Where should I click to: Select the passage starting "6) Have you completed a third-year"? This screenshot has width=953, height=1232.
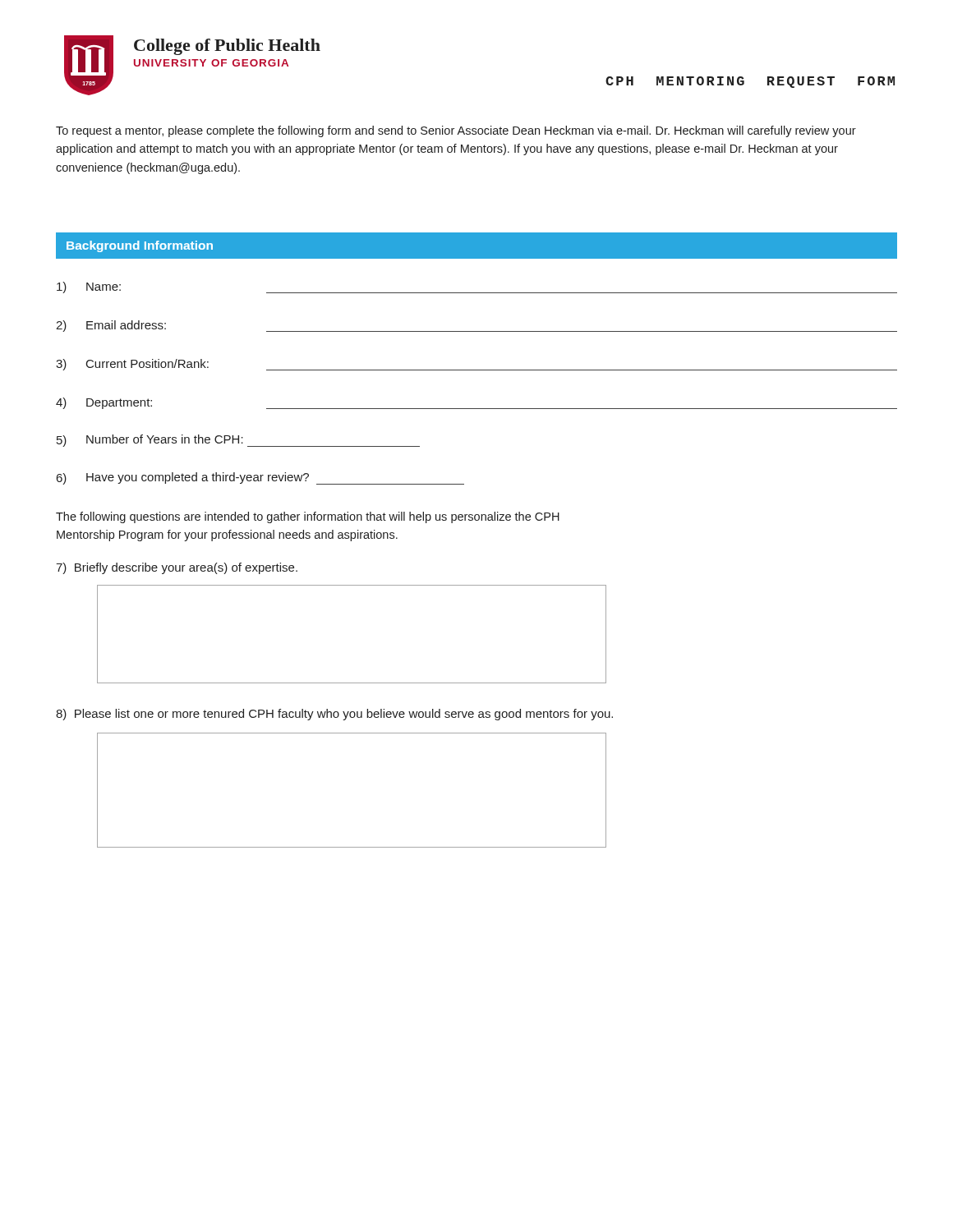click(x=260, y=477)
